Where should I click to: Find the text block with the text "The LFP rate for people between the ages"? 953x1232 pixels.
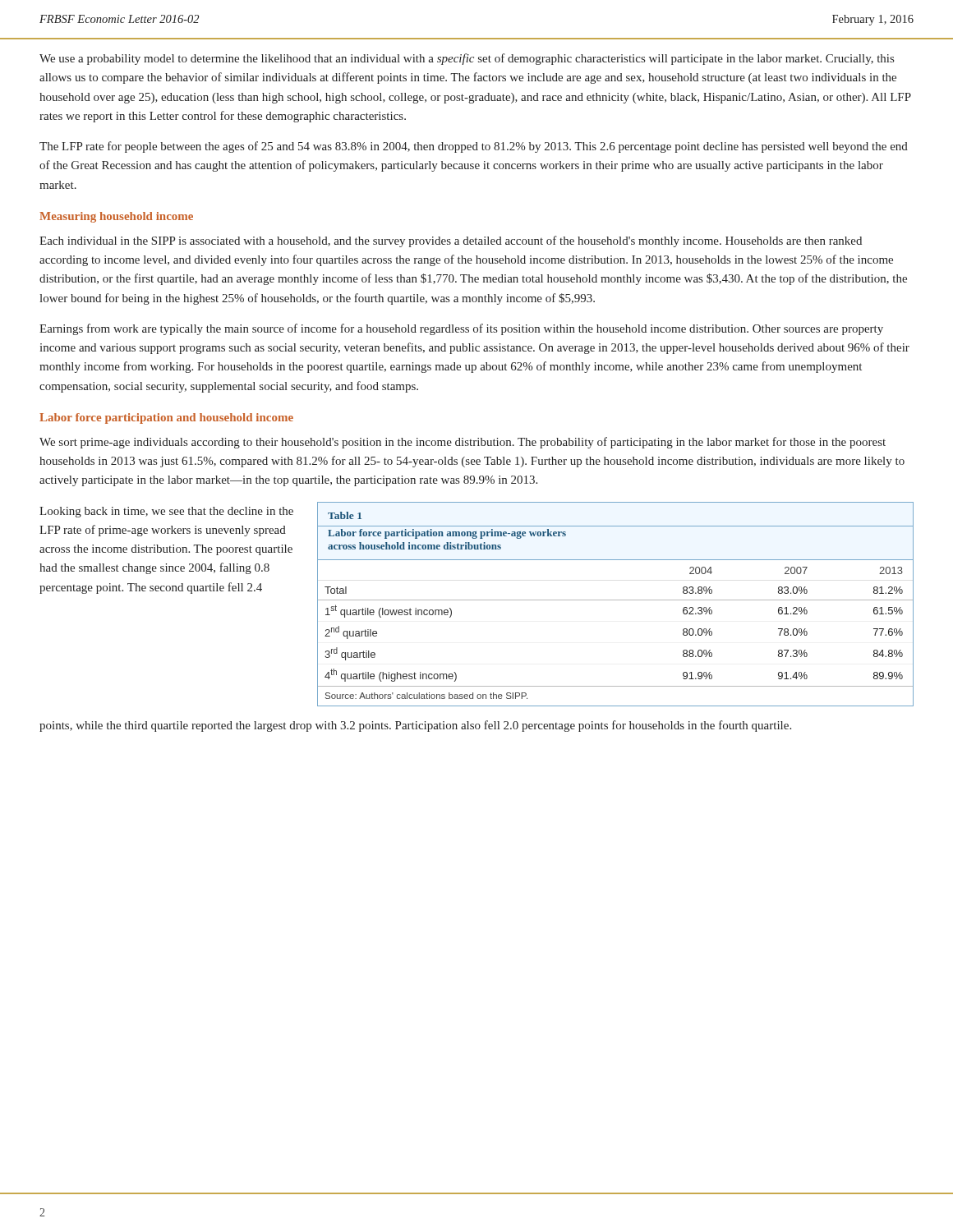tap(474, 165)
